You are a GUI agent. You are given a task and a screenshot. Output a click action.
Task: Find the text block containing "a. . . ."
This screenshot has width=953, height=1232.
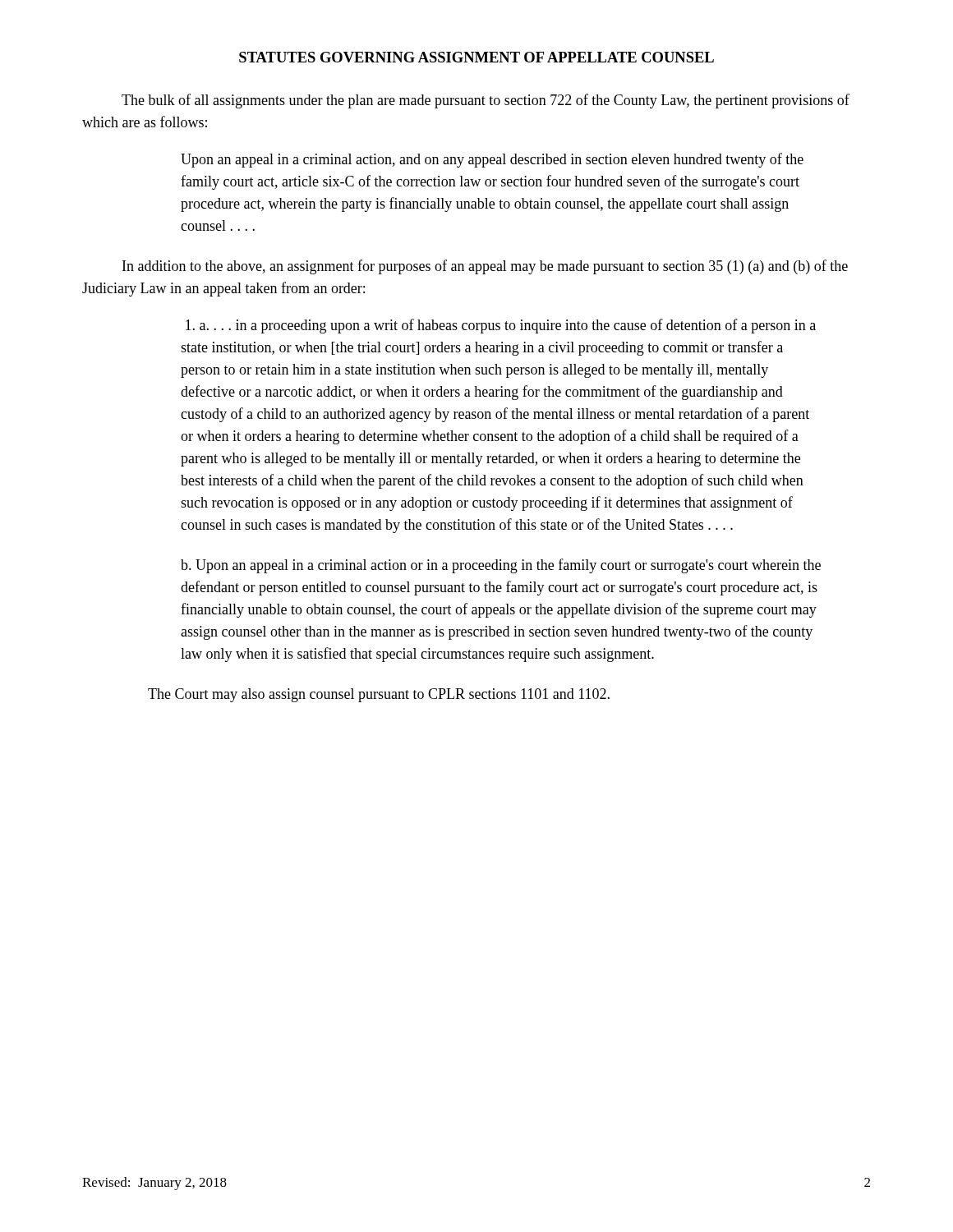(x=498, y=425)
